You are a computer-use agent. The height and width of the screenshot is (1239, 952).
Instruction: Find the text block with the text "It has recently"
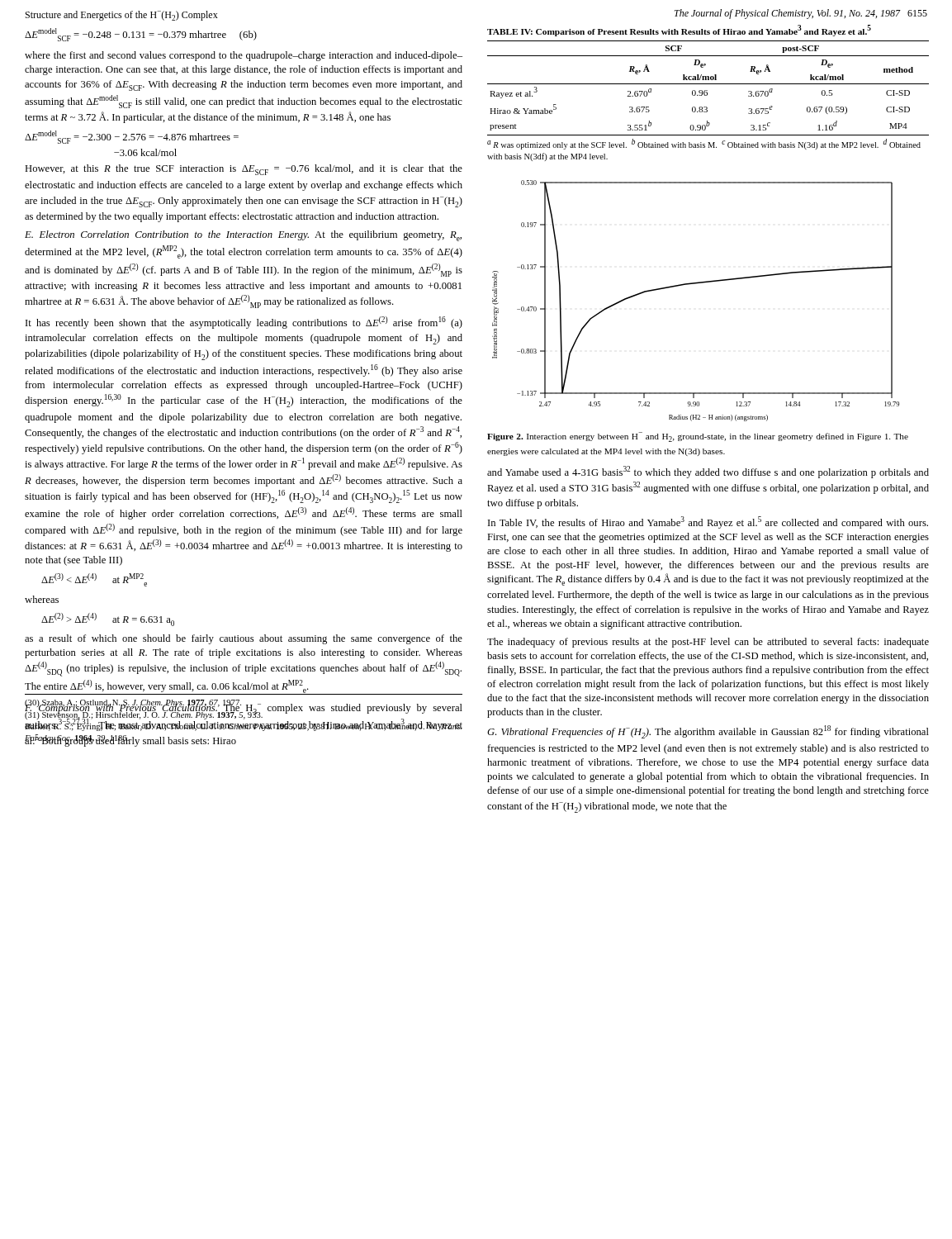244,441
